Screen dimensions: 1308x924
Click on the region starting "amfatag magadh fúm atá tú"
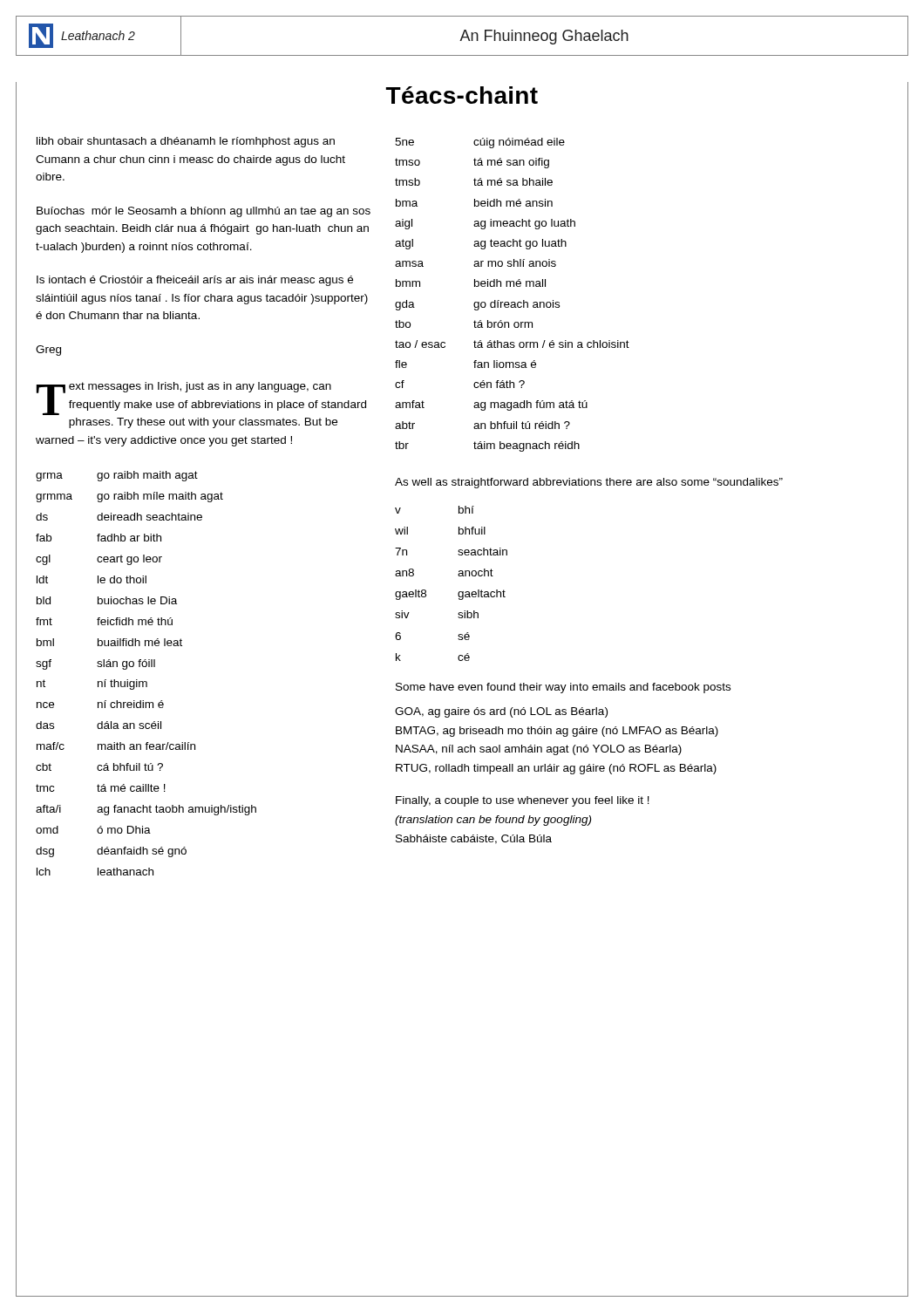point(491,405)
